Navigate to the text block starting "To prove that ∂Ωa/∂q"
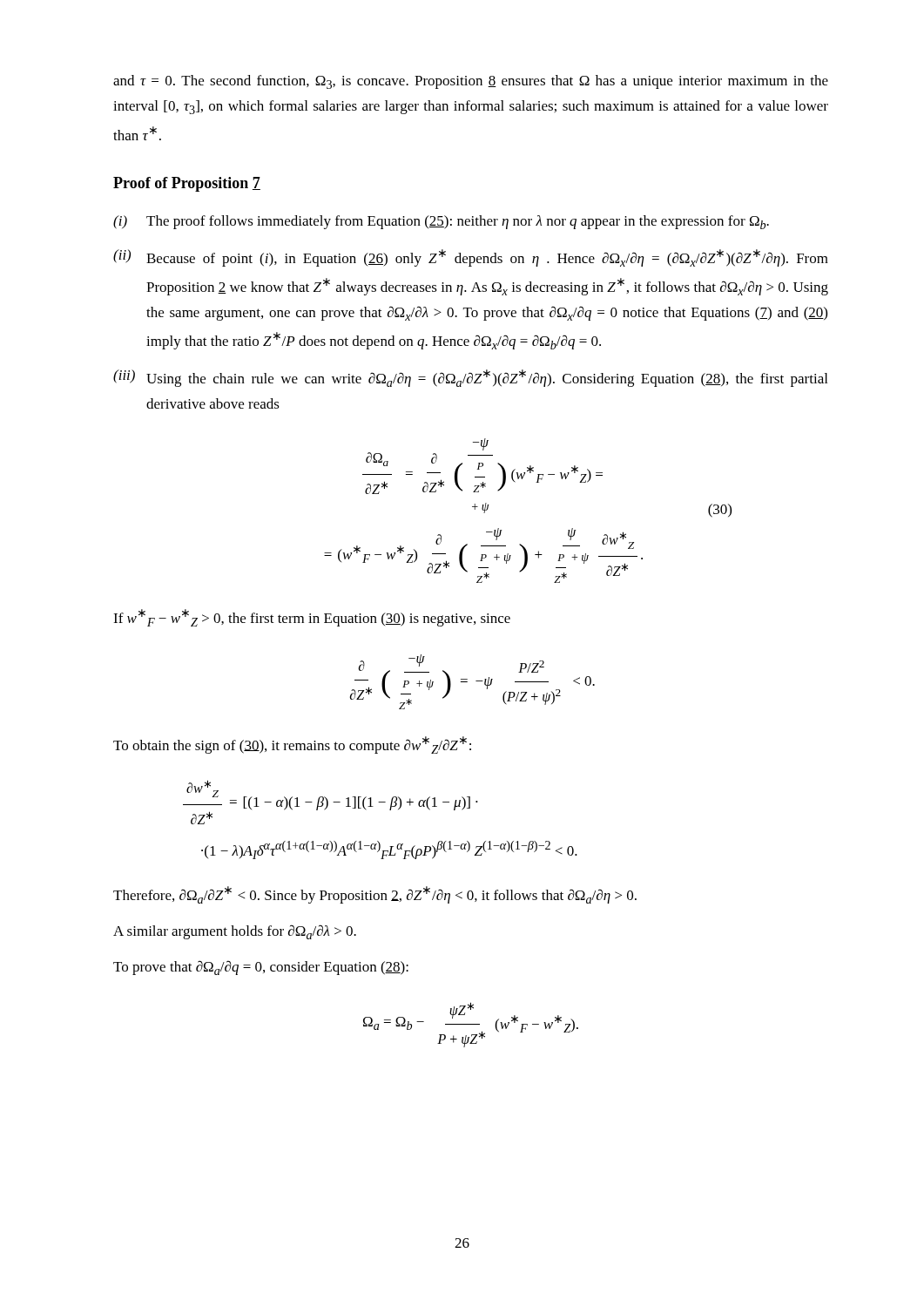This screenshot has height=1307, width=924. (261, 968)
